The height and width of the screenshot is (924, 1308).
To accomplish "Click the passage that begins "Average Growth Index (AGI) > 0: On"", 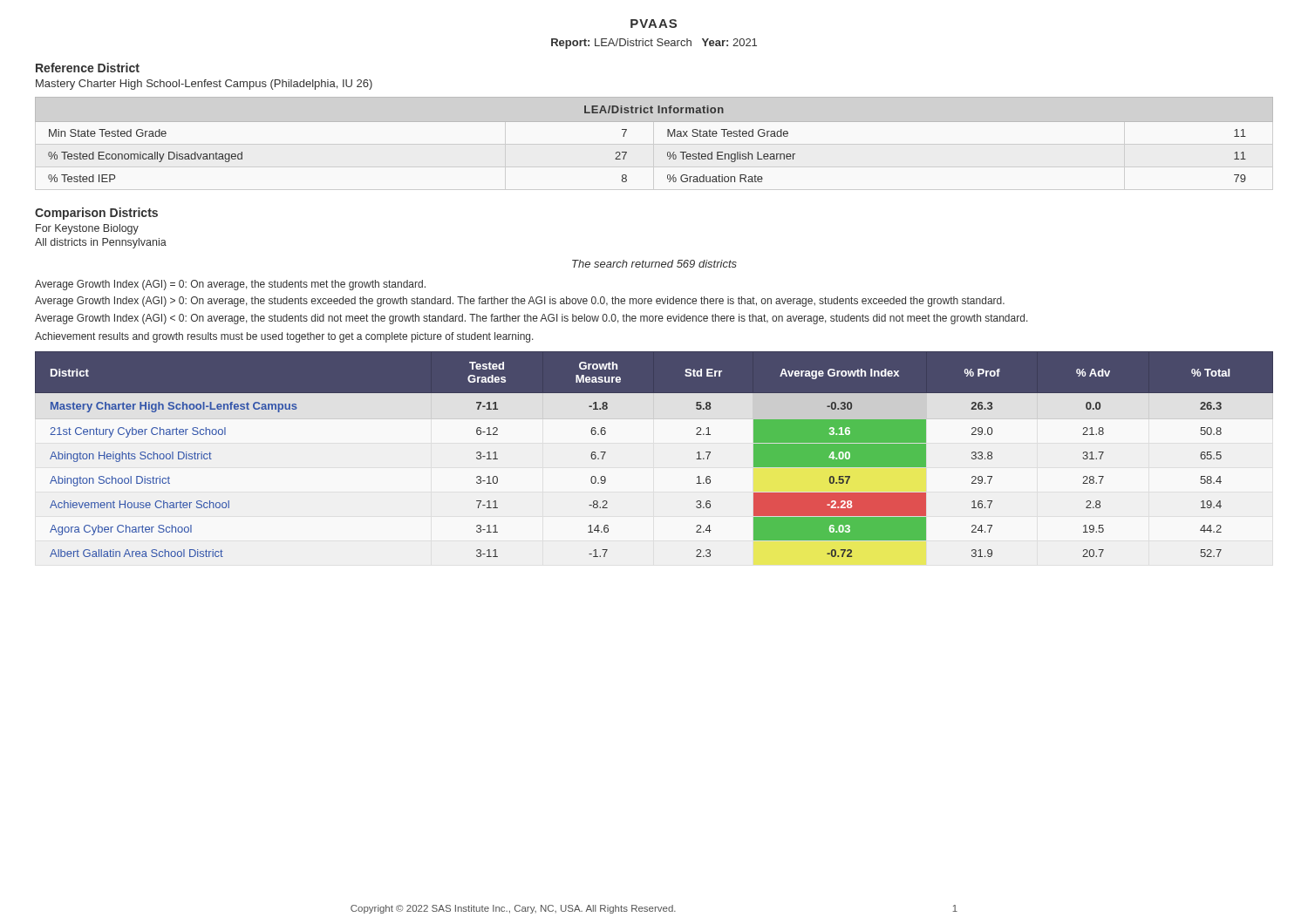I will coord(520,301).
